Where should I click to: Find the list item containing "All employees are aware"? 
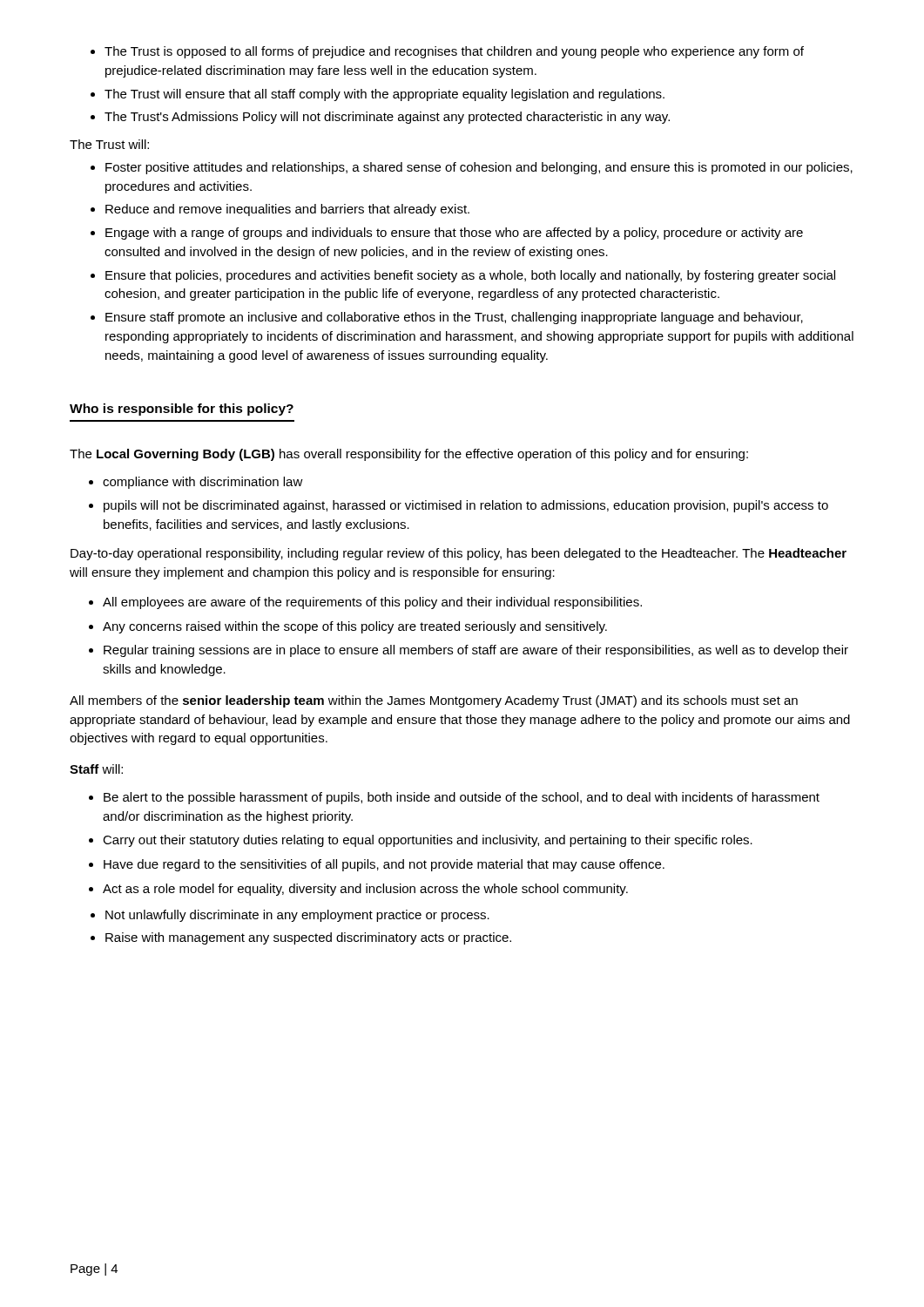[373, 601]
